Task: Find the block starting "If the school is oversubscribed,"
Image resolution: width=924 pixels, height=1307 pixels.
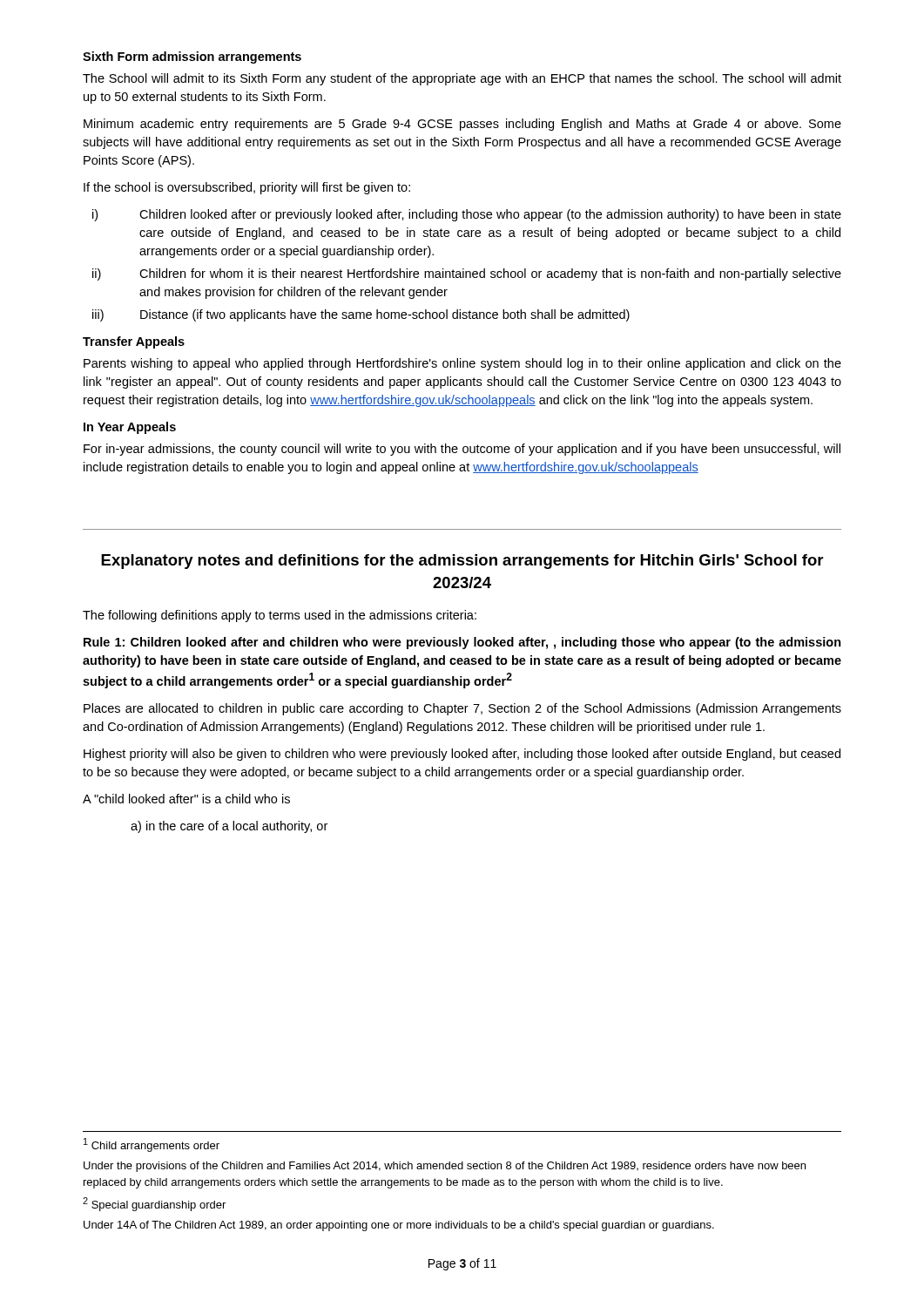Action: tap(247, 188)
